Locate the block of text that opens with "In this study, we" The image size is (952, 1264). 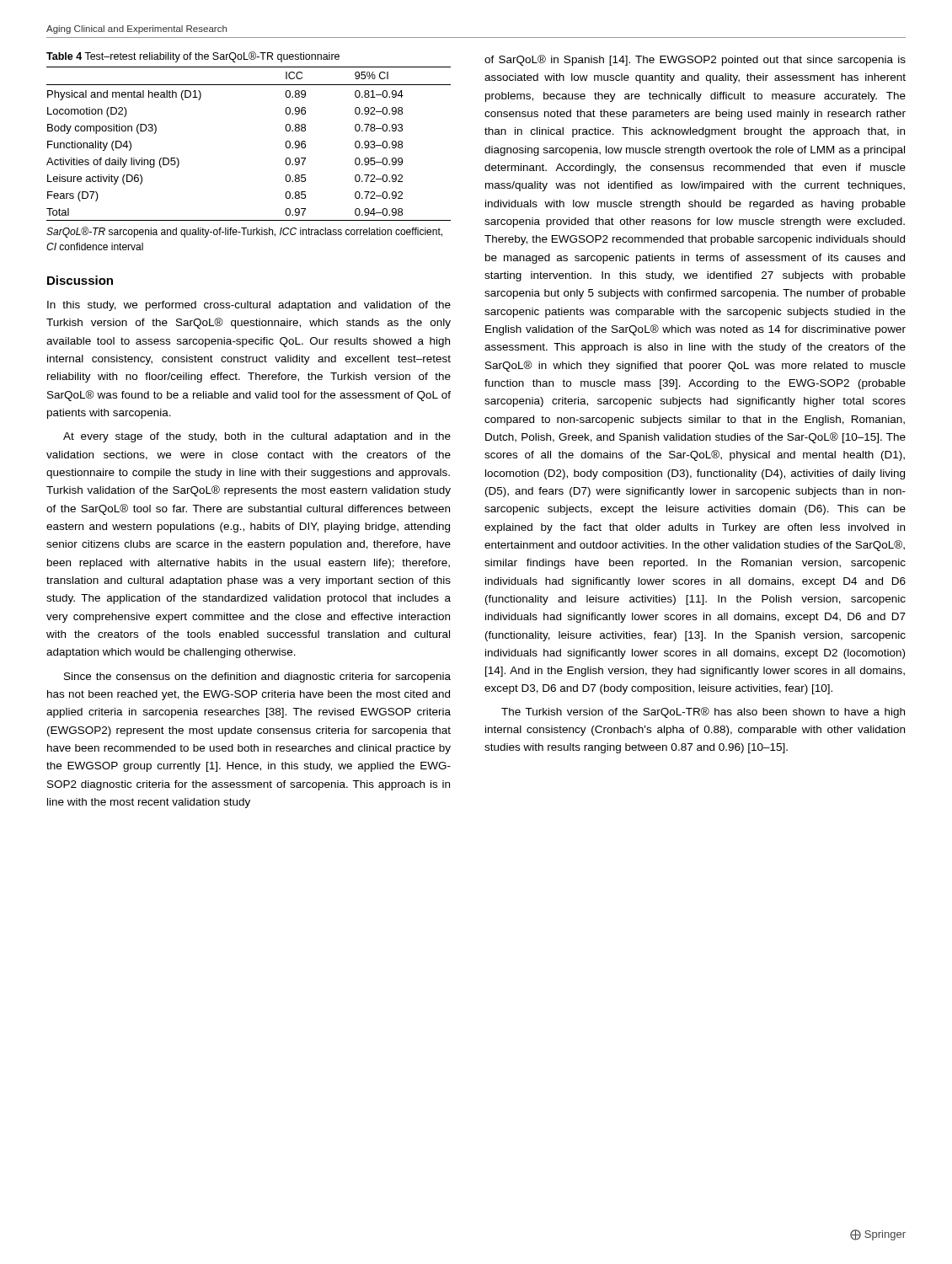(x=249, y=359)
